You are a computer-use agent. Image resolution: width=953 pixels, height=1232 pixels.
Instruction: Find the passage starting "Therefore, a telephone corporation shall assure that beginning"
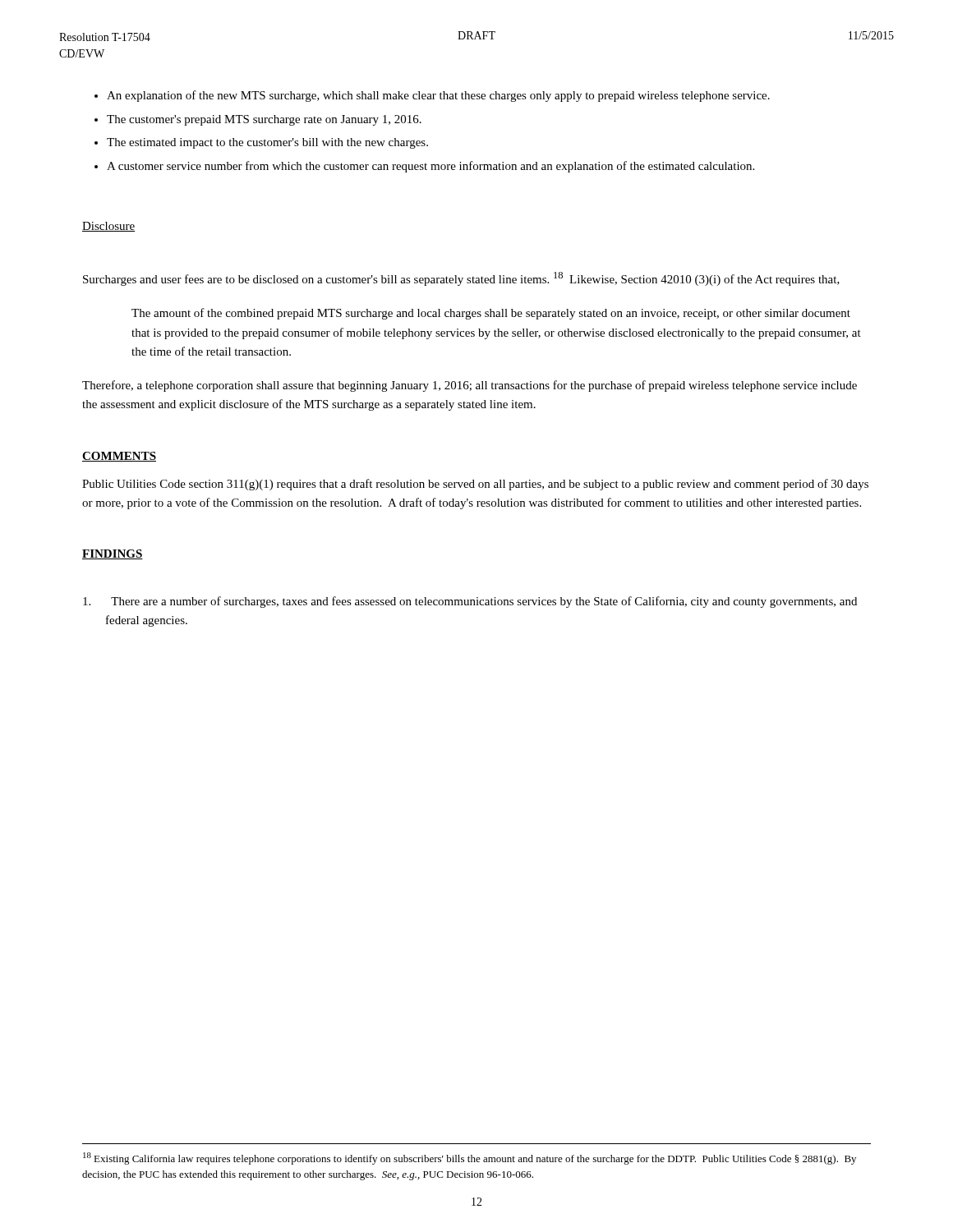470,395
